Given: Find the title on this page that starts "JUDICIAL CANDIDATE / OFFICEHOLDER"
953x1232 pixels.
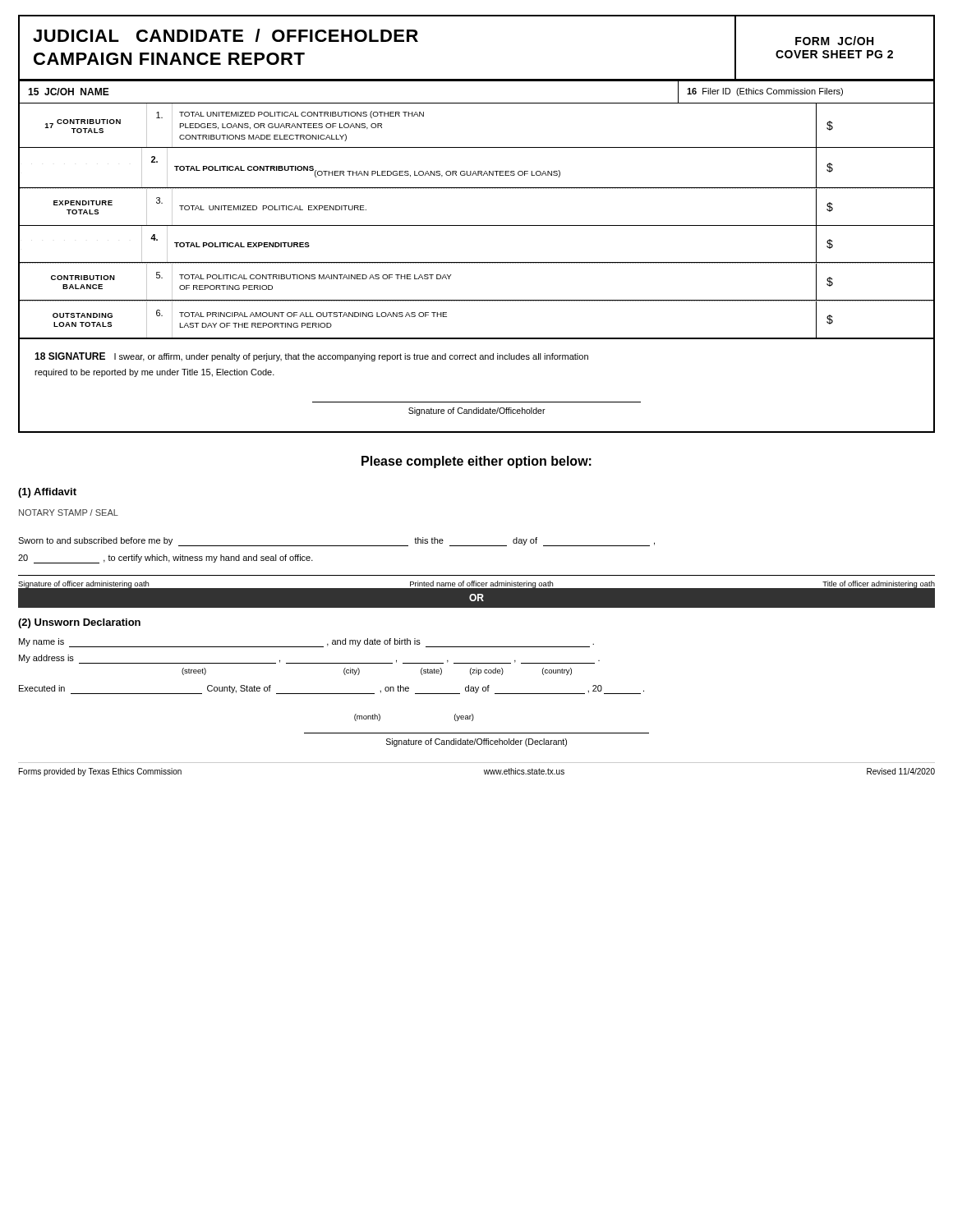Looking at the screenshot, I should [x=476, y=48].
